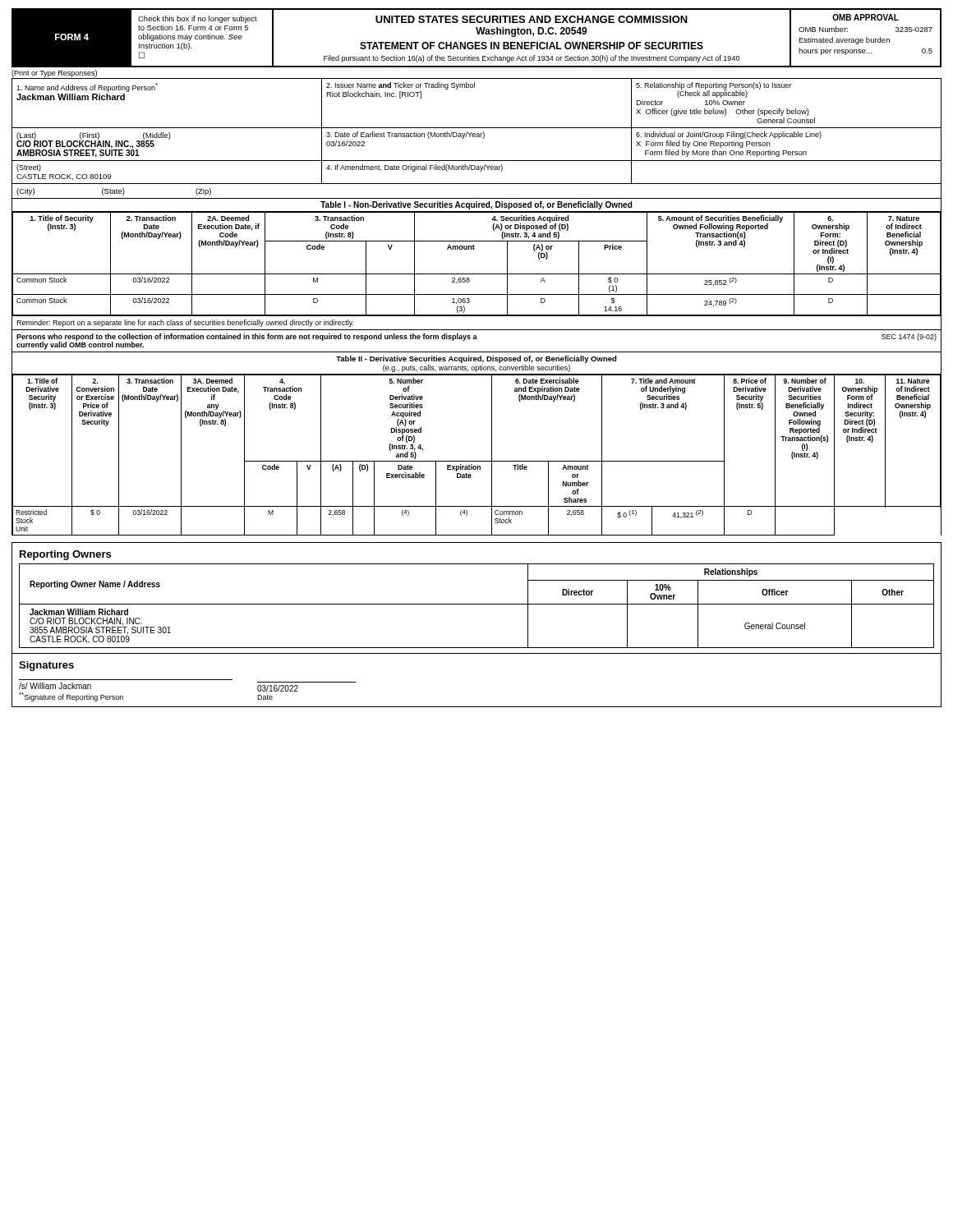Locate the table with the text "Reporting Owner Name"

[476, 606]
